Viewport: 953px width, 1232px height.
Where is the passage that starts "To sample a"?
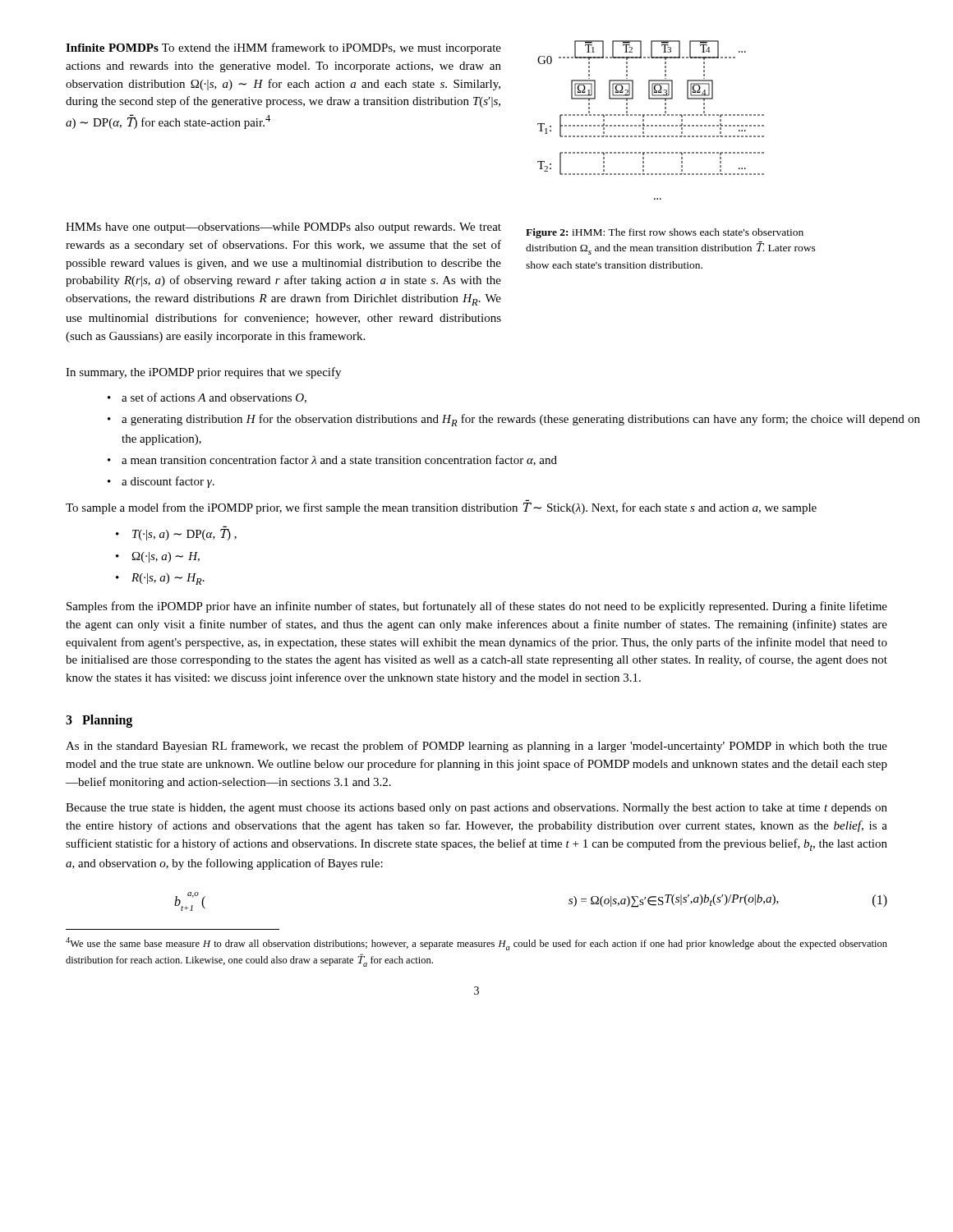[476, 508]
